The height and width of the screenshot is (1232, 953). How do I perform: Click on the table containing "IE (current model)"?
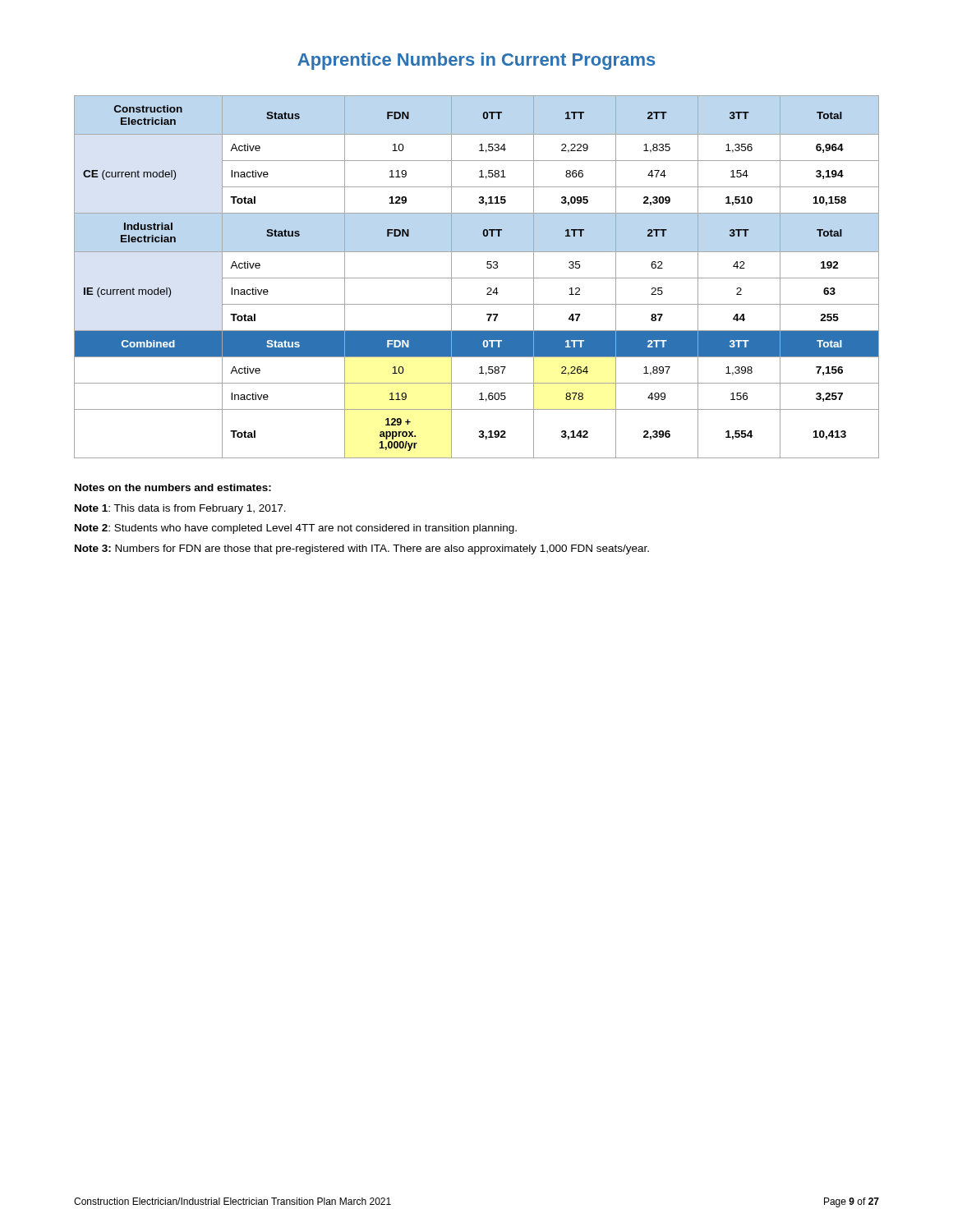tap(476, 277)
